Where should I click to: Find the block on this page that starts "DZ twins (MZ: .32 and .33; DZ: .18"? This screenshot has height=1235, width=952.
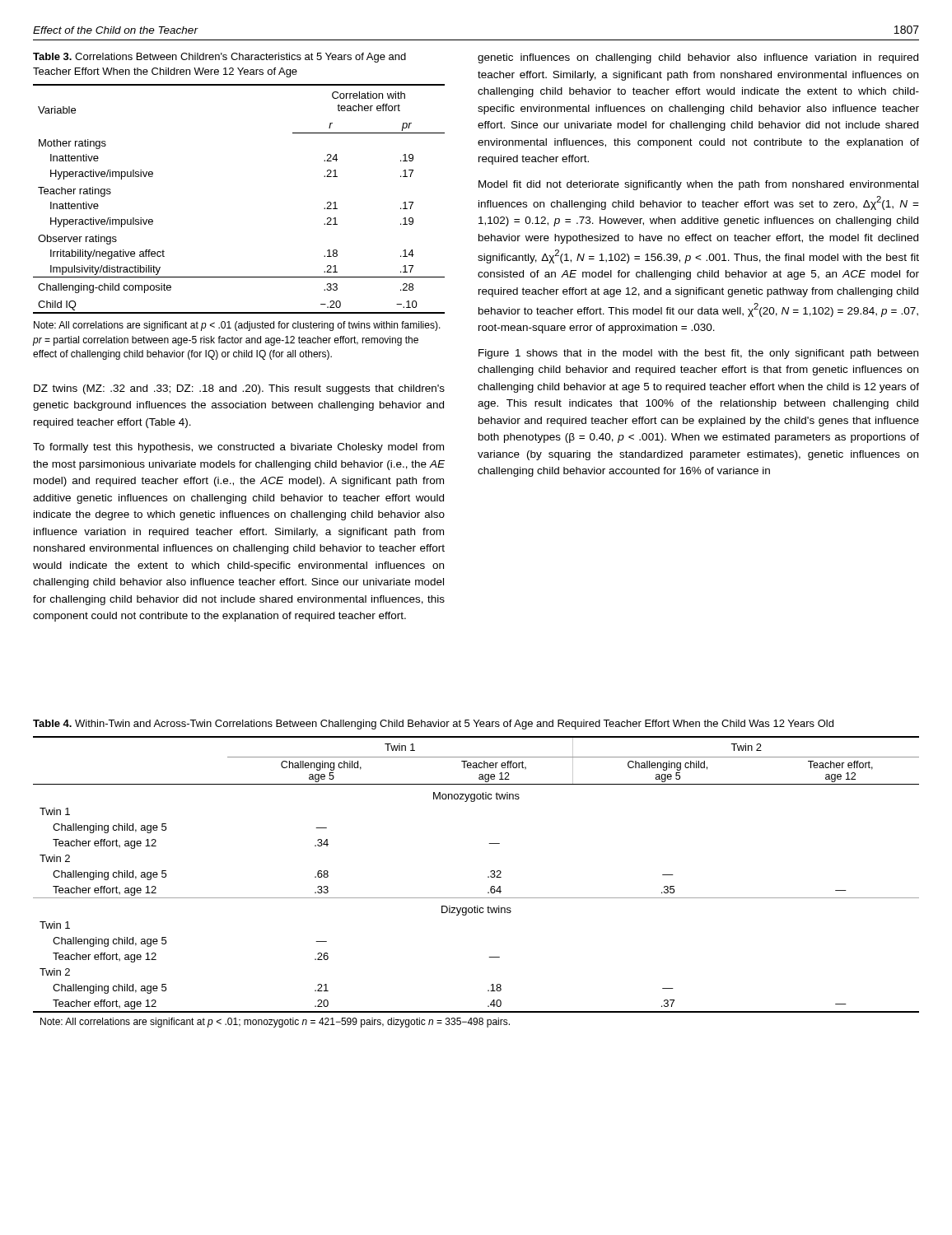point(239,405)
